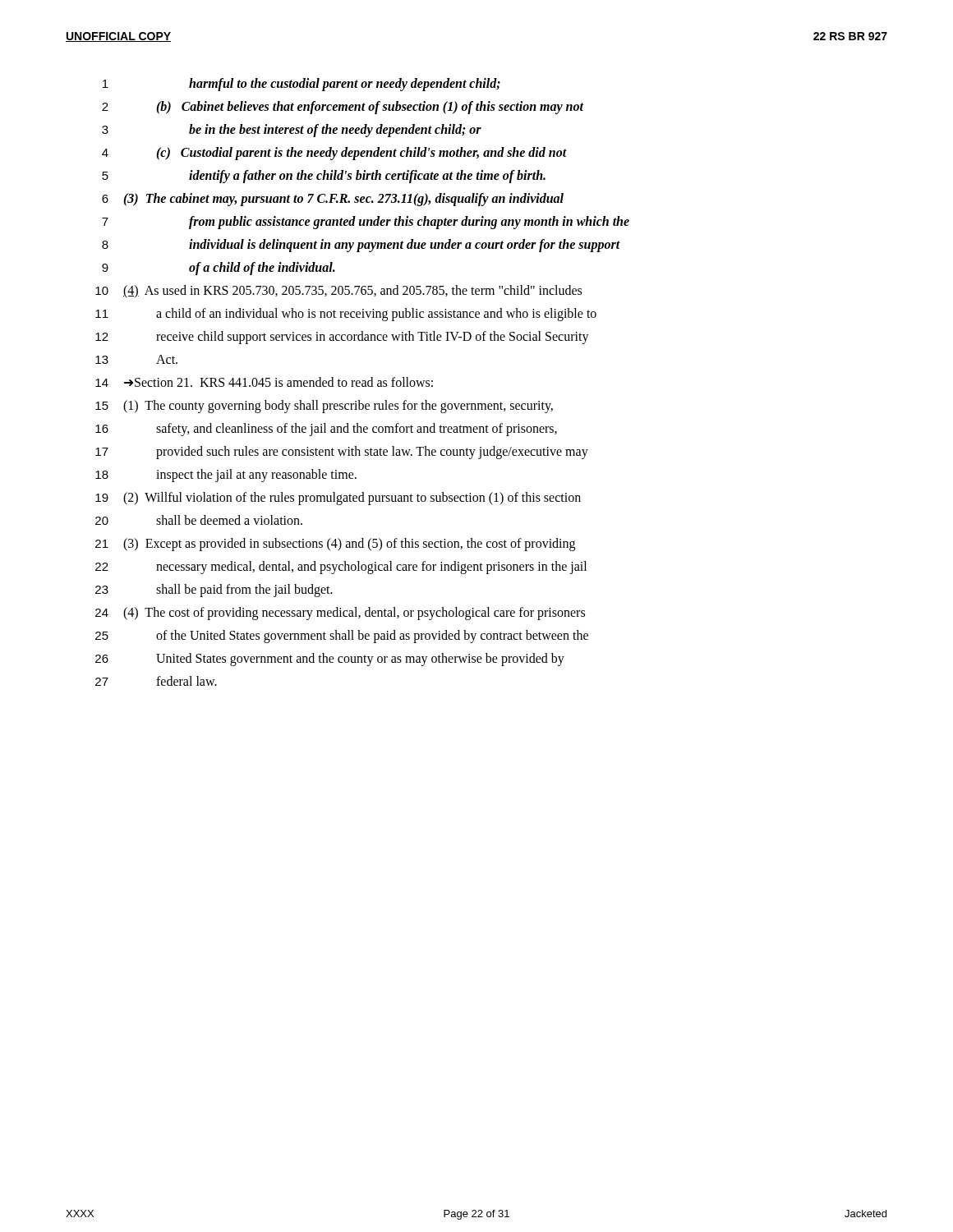Screen dimensions: 1232x953
Task: Select the text block starting "24 (4) The"
Action: (x=476, y=613)
